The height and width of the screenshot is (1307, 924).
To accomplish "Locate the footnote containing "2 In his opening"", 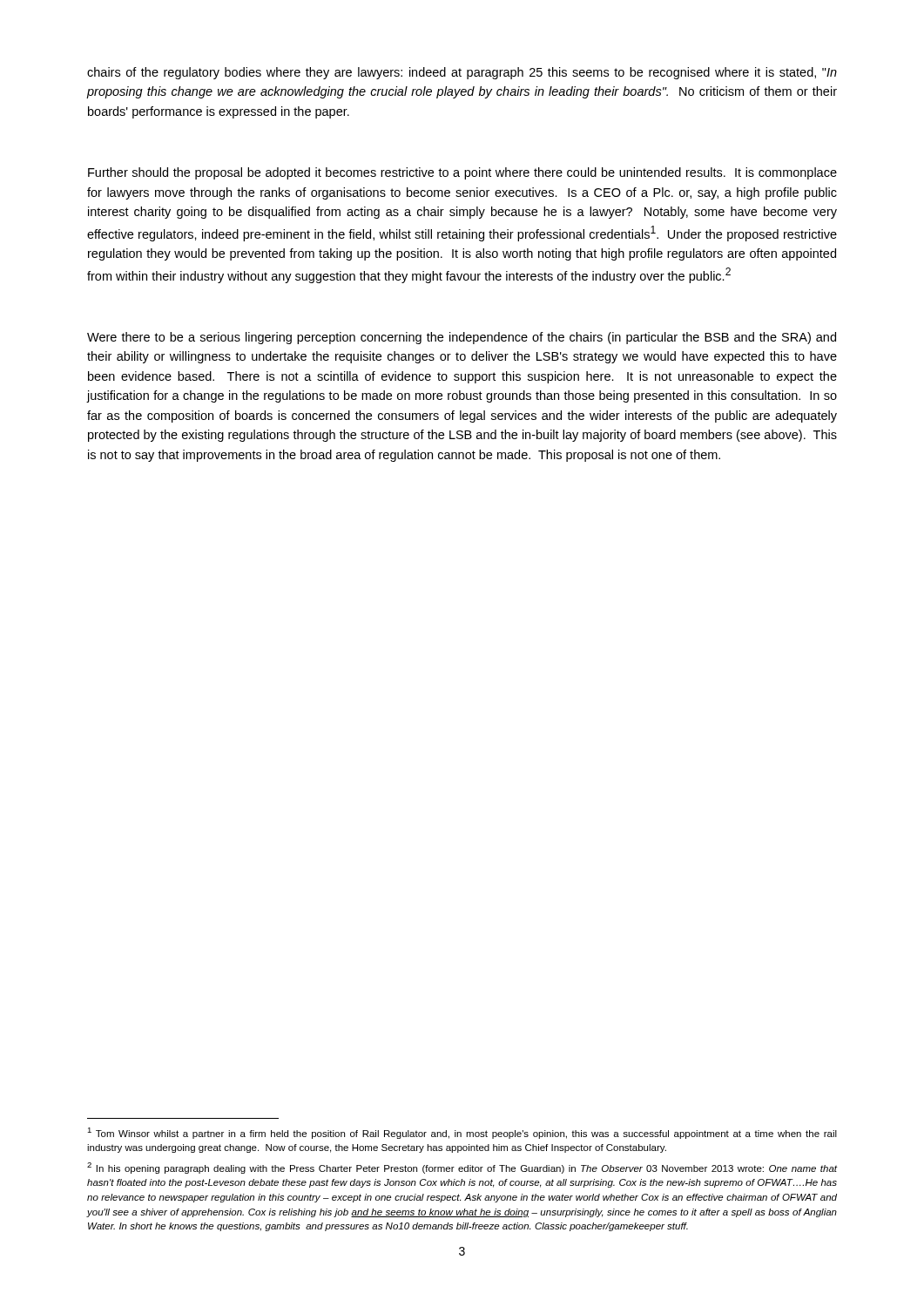I will [x=462, y=1196].
